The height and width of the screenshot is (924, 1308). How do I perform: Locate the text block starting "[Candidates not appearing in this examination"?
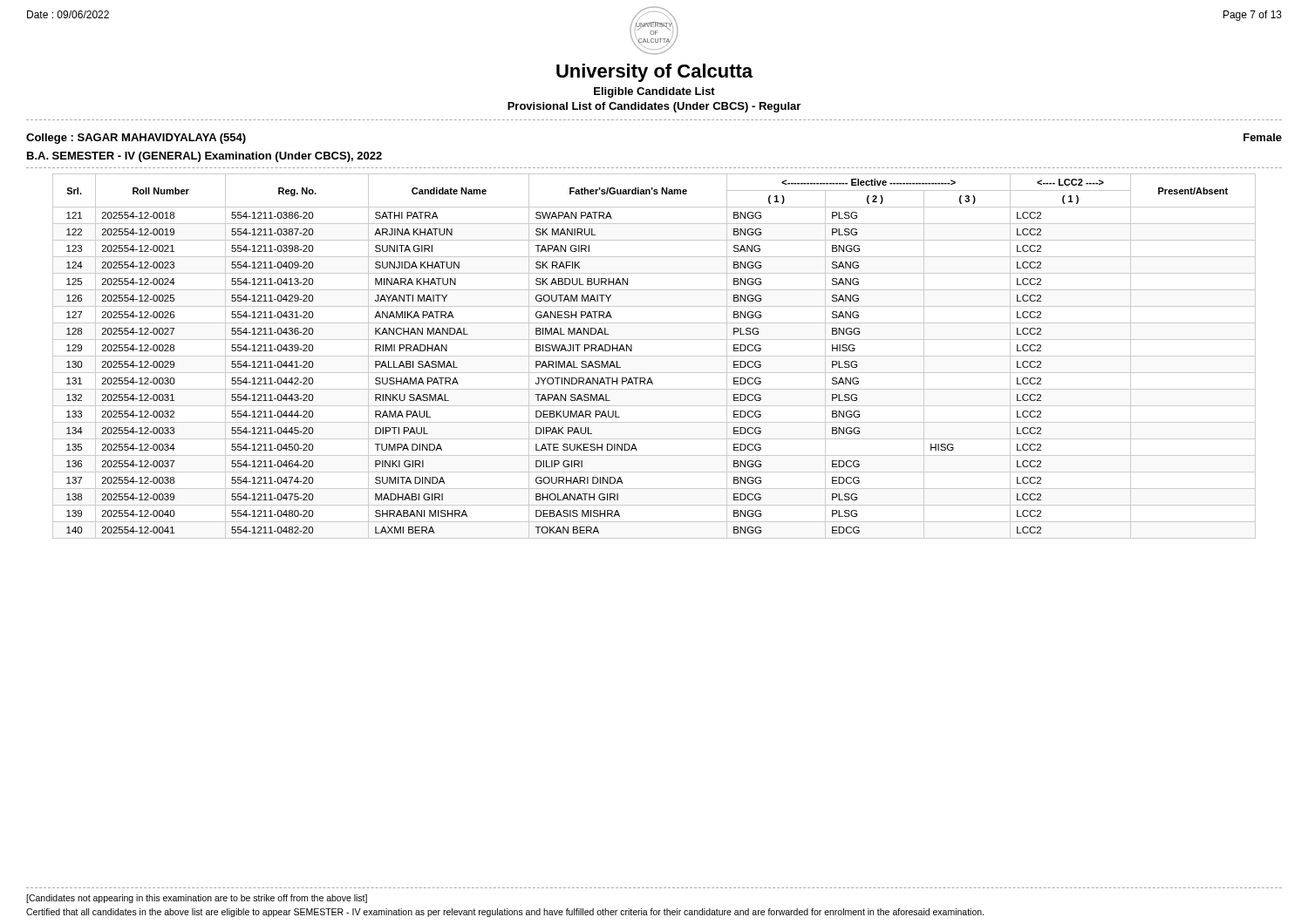pos(654,905)
